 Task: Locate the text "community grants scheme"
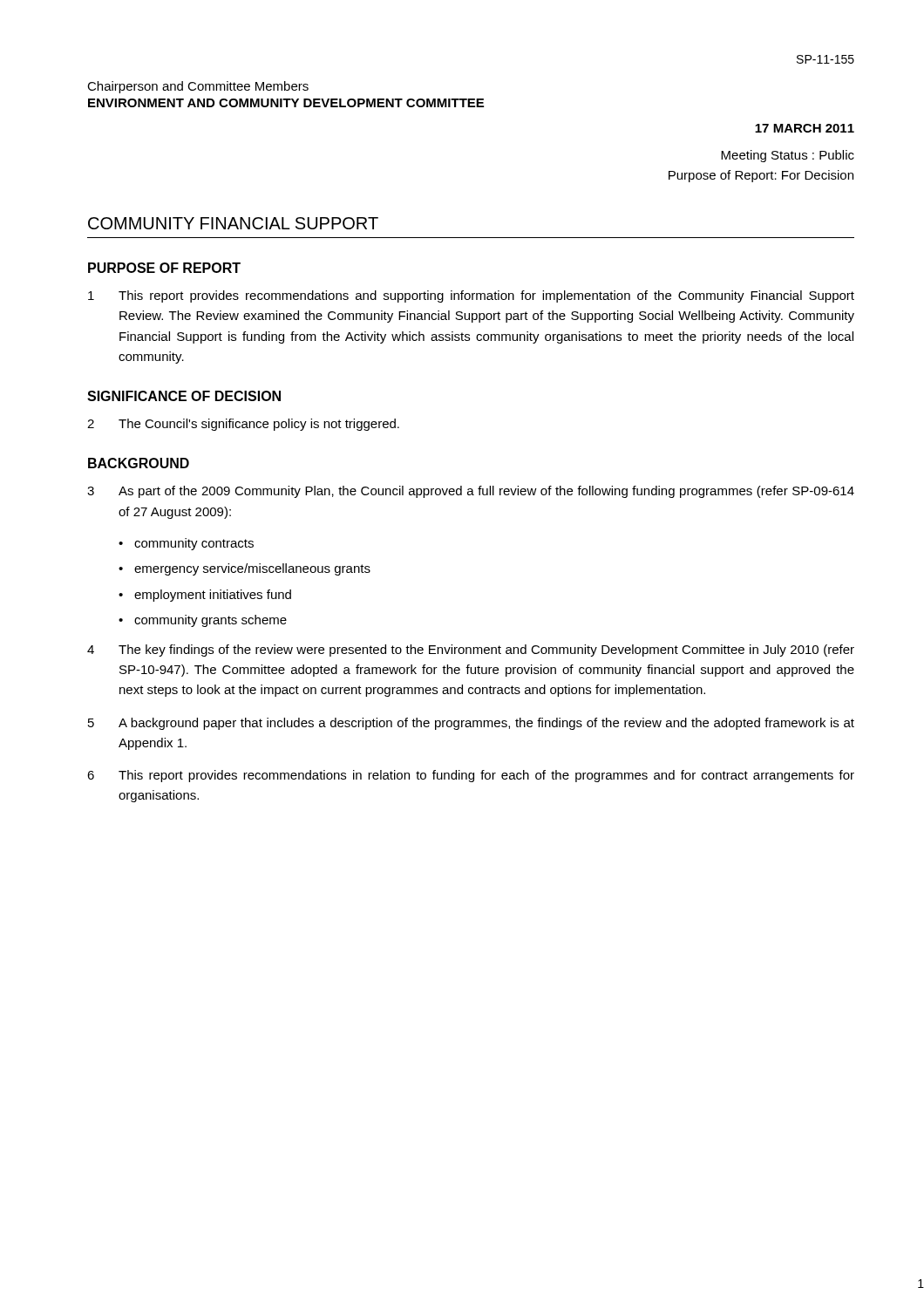click(x=211, y=620)
